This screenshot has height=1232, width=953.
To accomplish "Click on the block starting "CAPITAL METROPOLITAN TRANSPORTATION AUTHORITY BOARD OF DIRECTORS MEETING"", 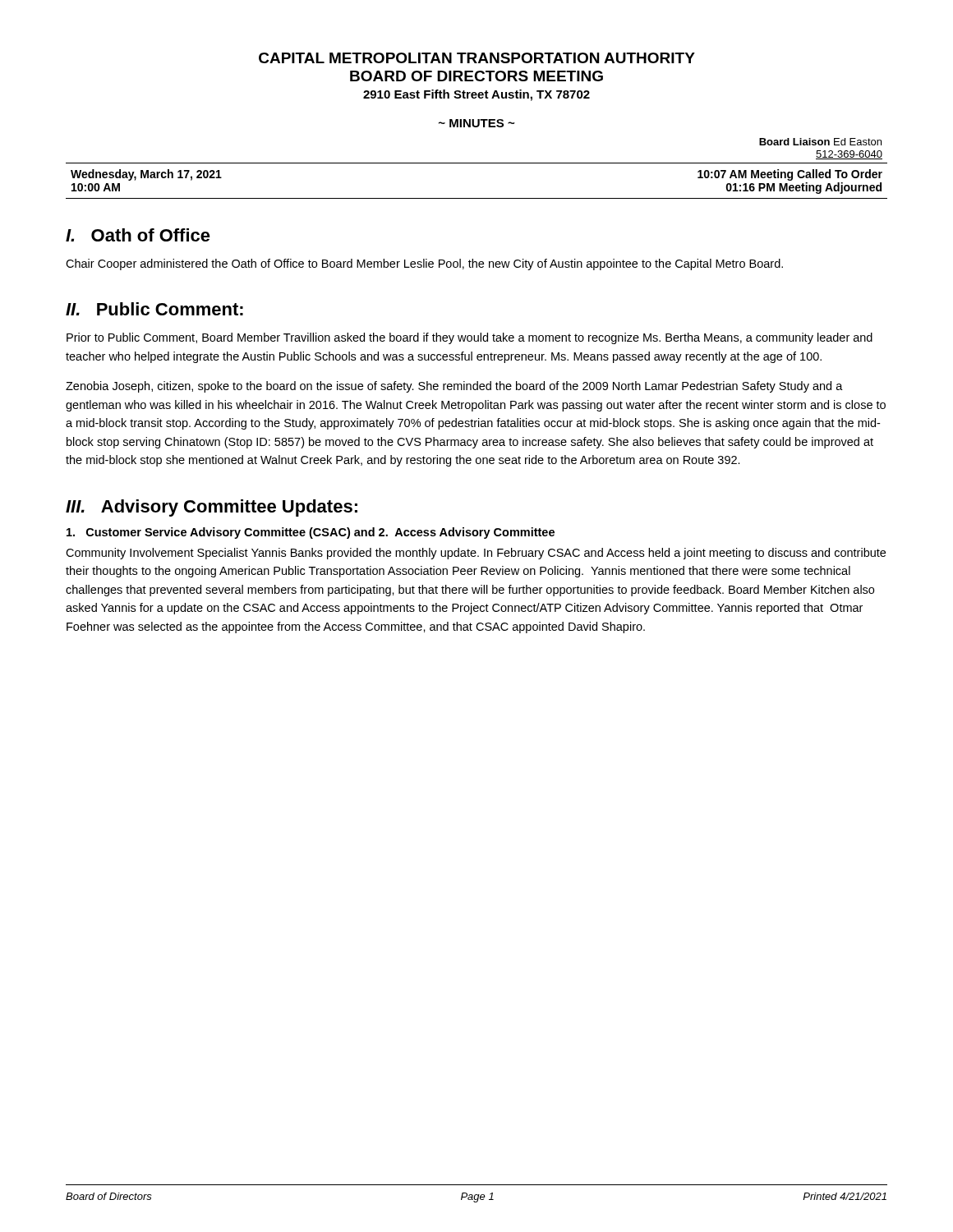I will [476, 75].
